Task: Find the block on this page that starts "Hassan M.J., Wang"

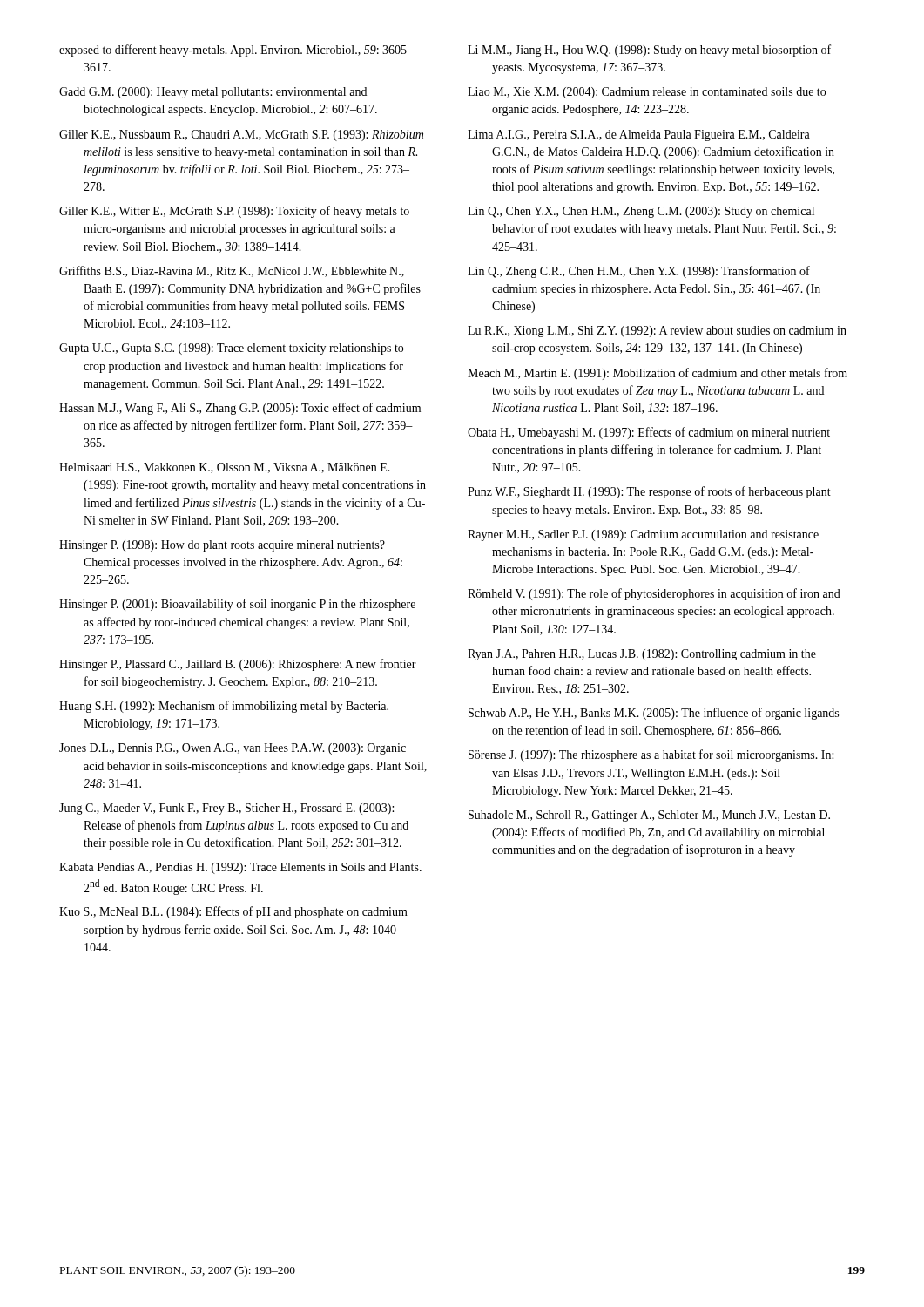Action: pyautogui.click(x=240, y=426)
